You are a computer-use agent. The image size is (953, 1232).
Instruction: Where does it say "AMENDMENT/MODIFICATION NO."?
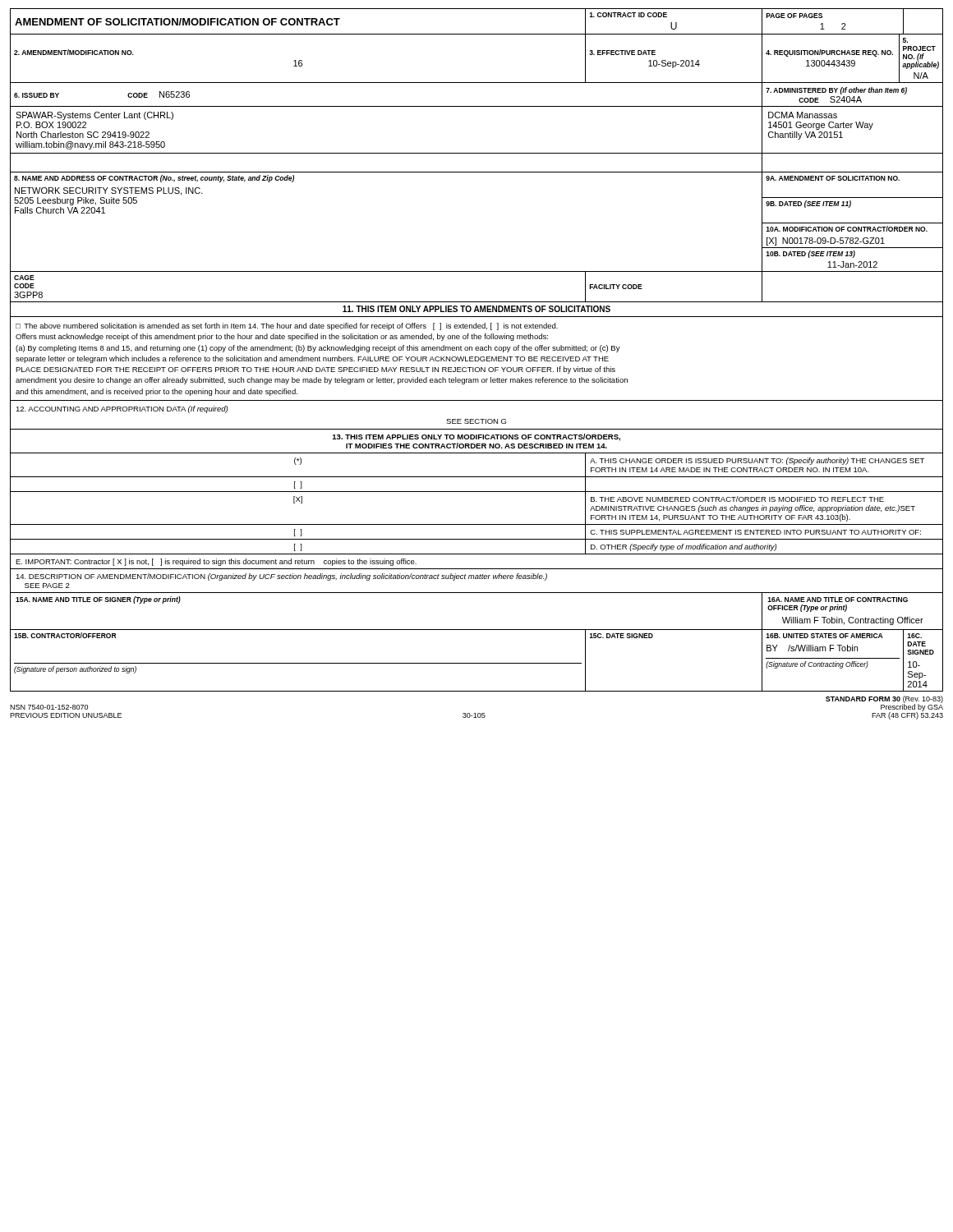pyautogui.click(x=74, y=53)
